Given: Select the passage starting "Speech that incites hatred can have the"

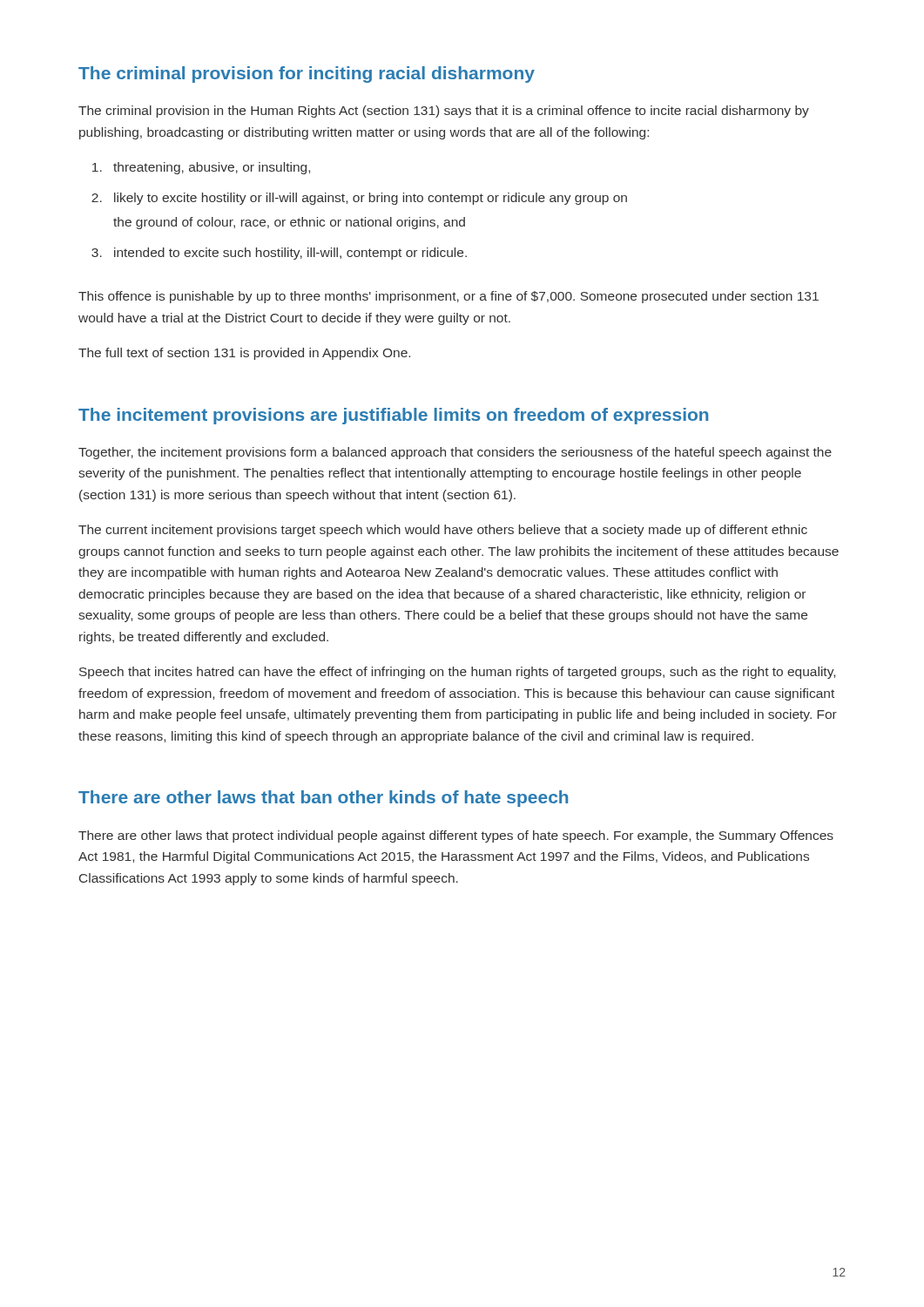Looking at the screenshot, I should point(462,704).
